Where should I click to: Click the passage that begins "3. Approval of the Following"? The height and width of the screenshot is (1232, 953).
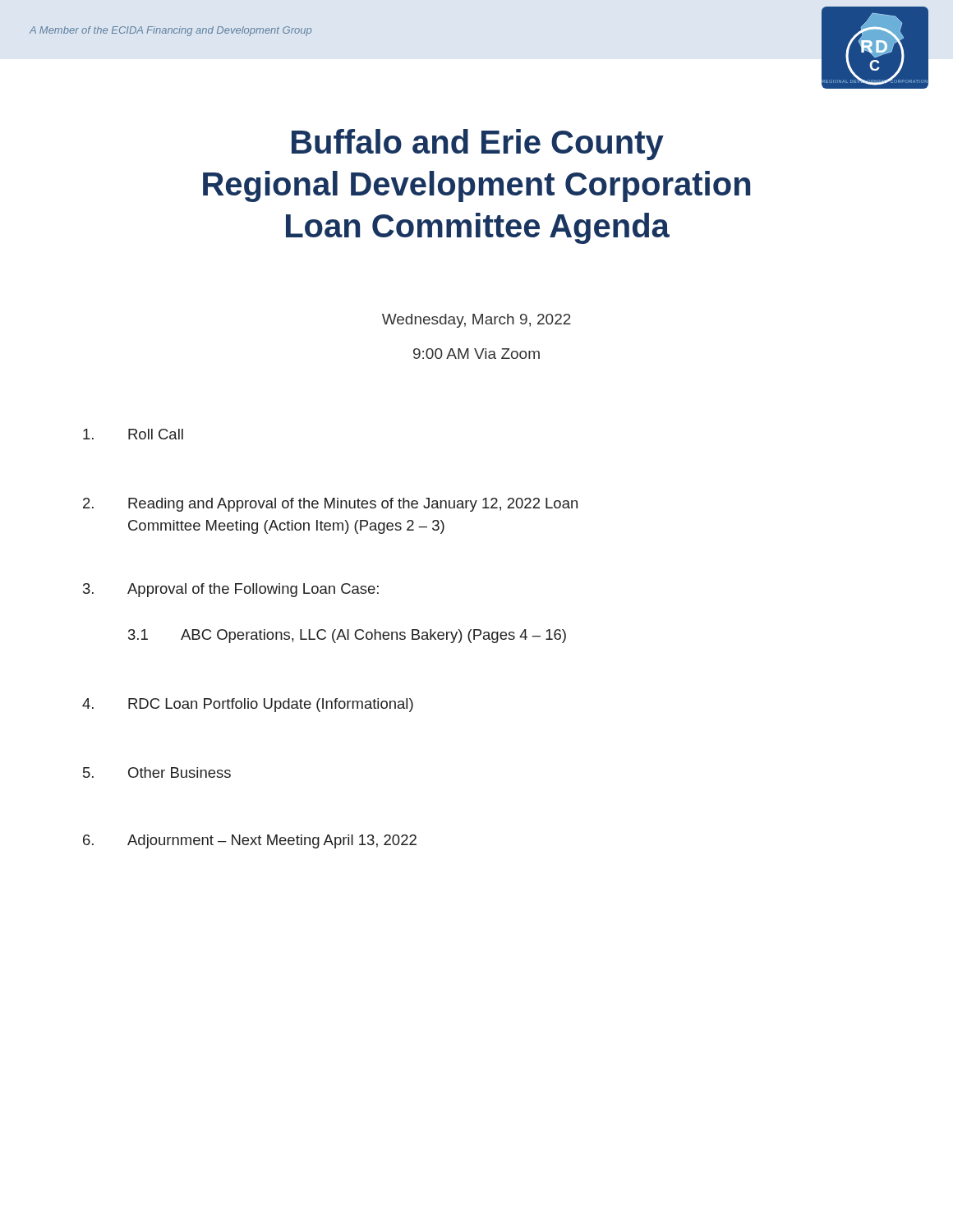point(231,589)
